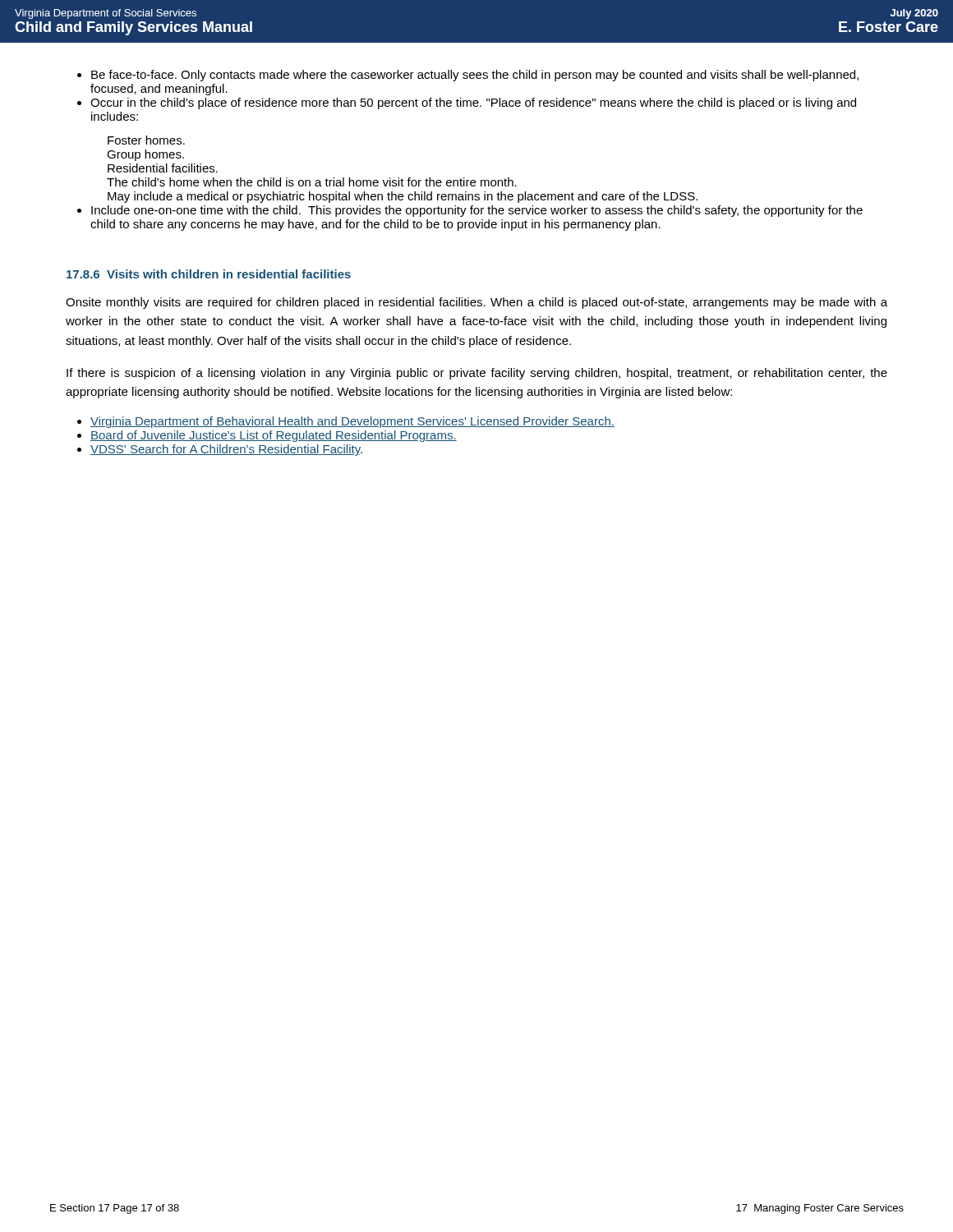Select the region starting "May include a medical or psychiatric"

497,196
